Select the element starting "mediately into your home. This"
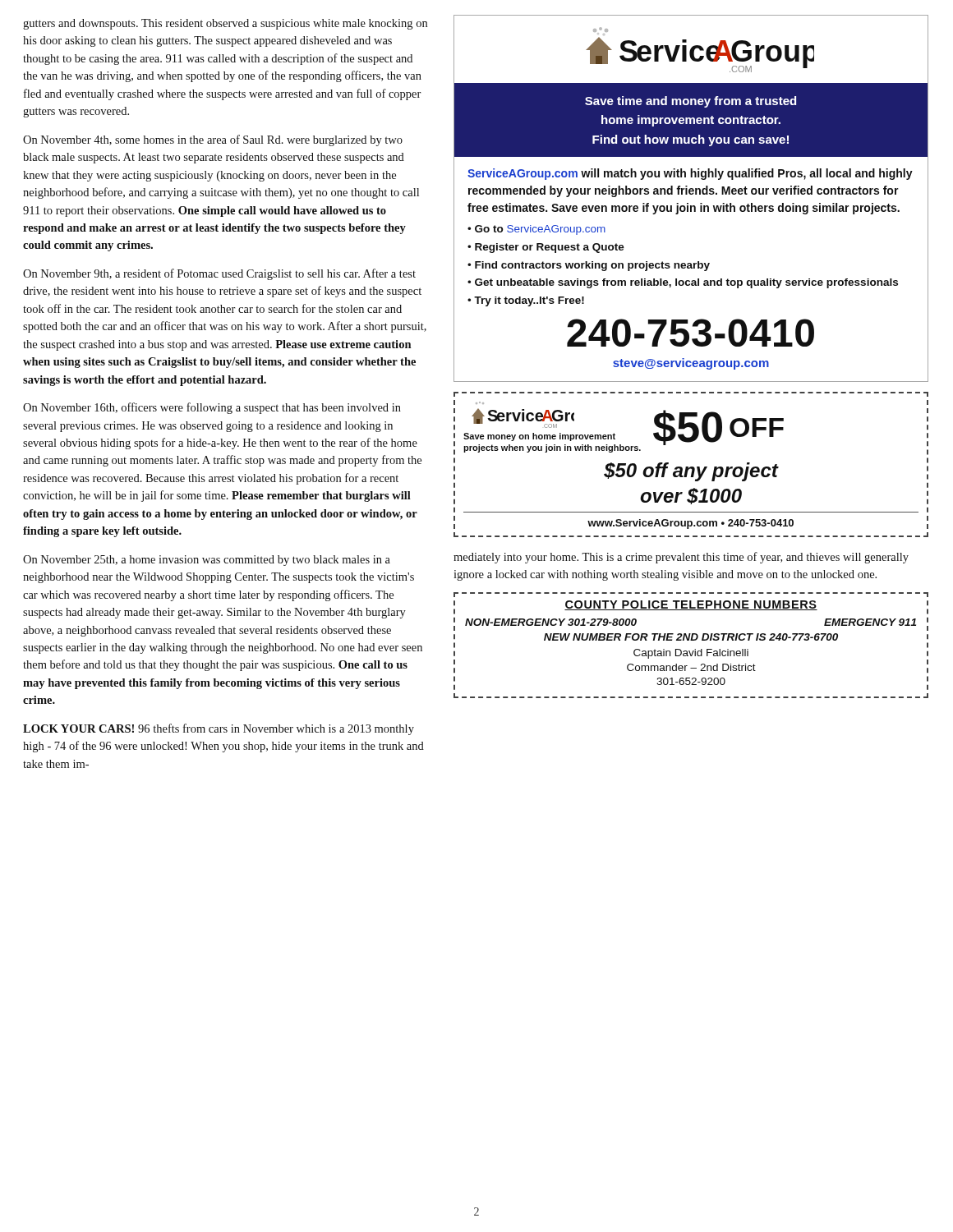Viewport: 953px width, 1232px height. (681, 566)
